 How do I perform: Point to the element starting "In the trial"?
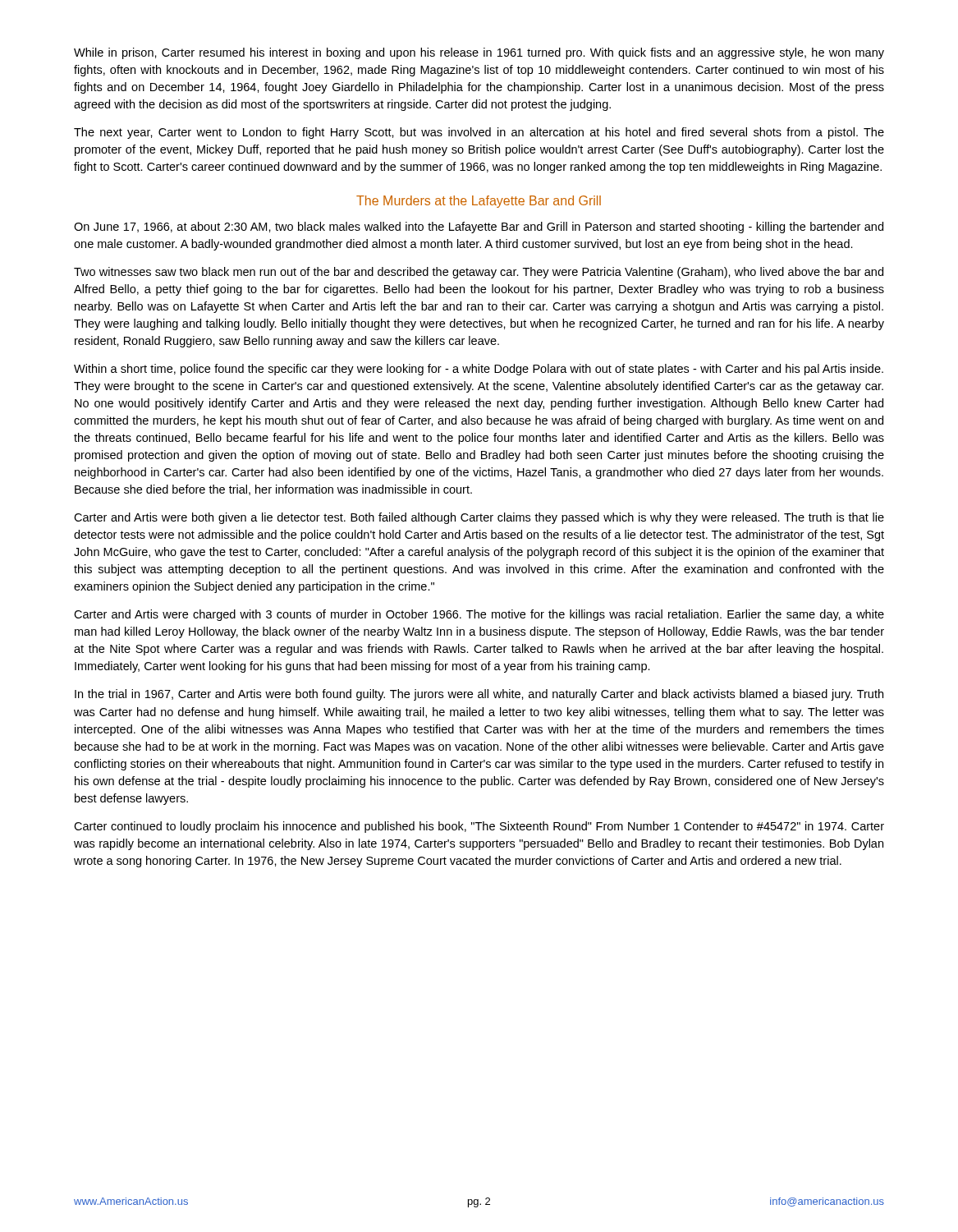tap(479, 746)
